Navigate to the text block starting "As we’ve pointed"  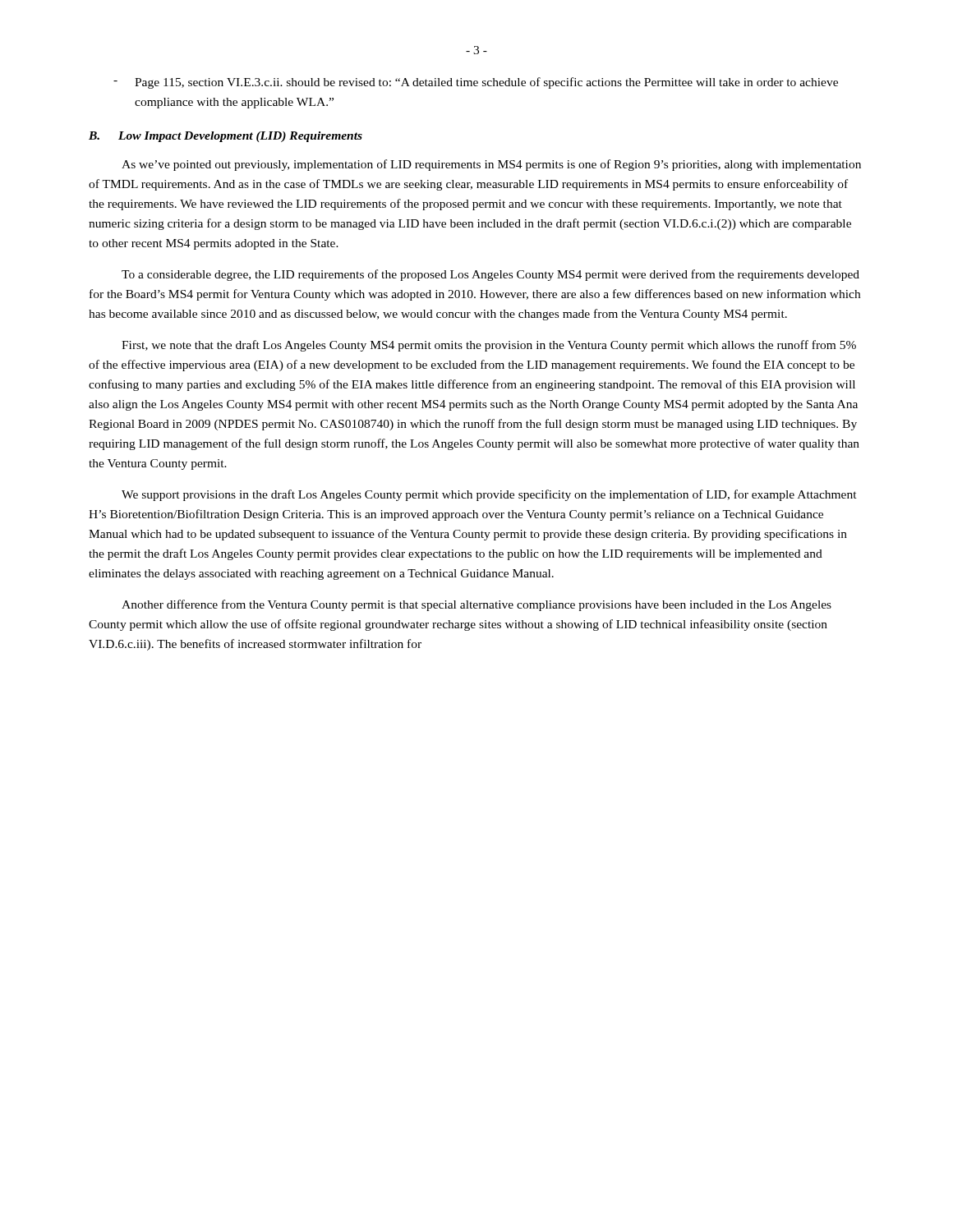(x=475, y=203)
